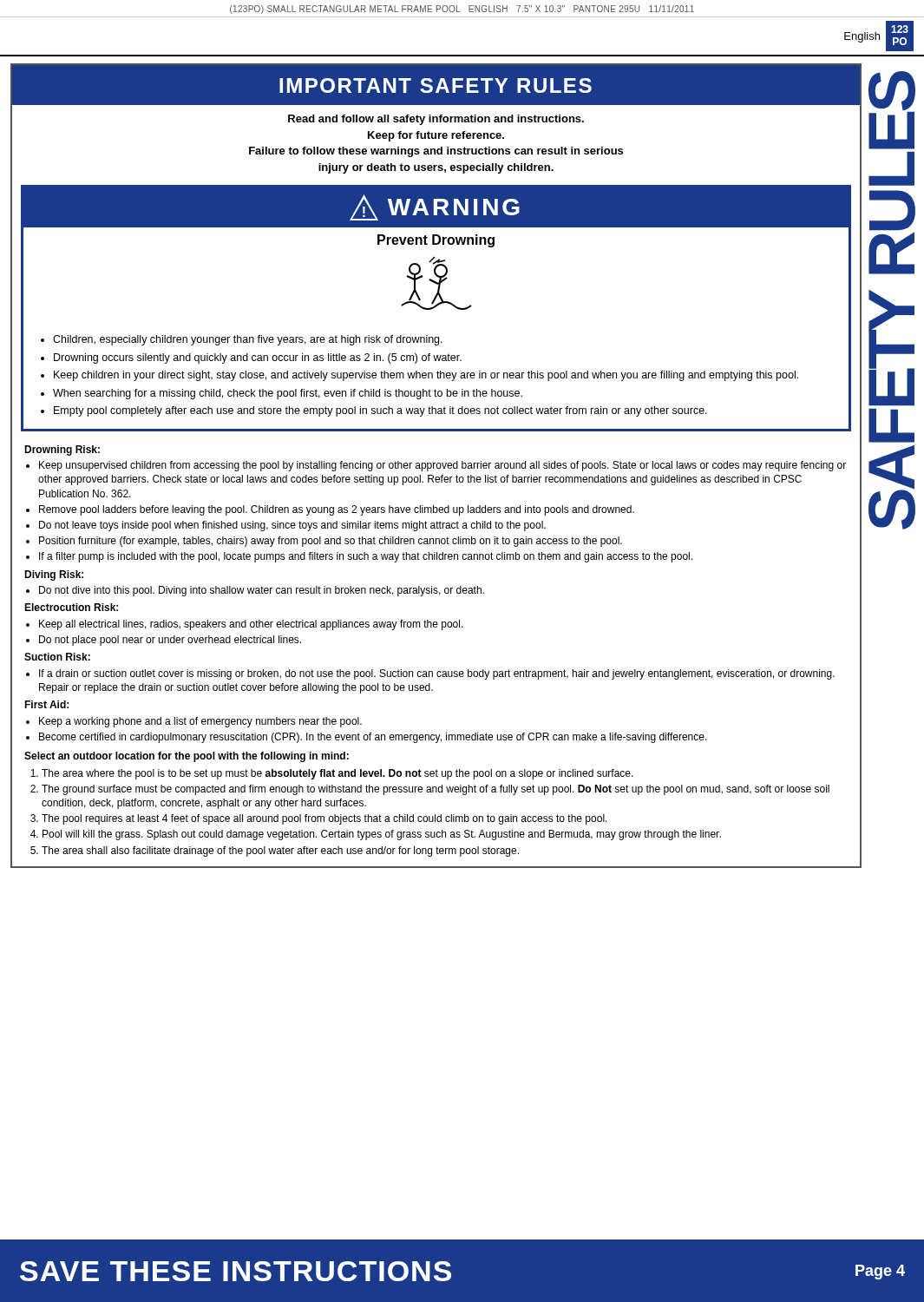Navigate to the passage starting "Suction Risk:"

pyautogui.click(x=58, y=657)
